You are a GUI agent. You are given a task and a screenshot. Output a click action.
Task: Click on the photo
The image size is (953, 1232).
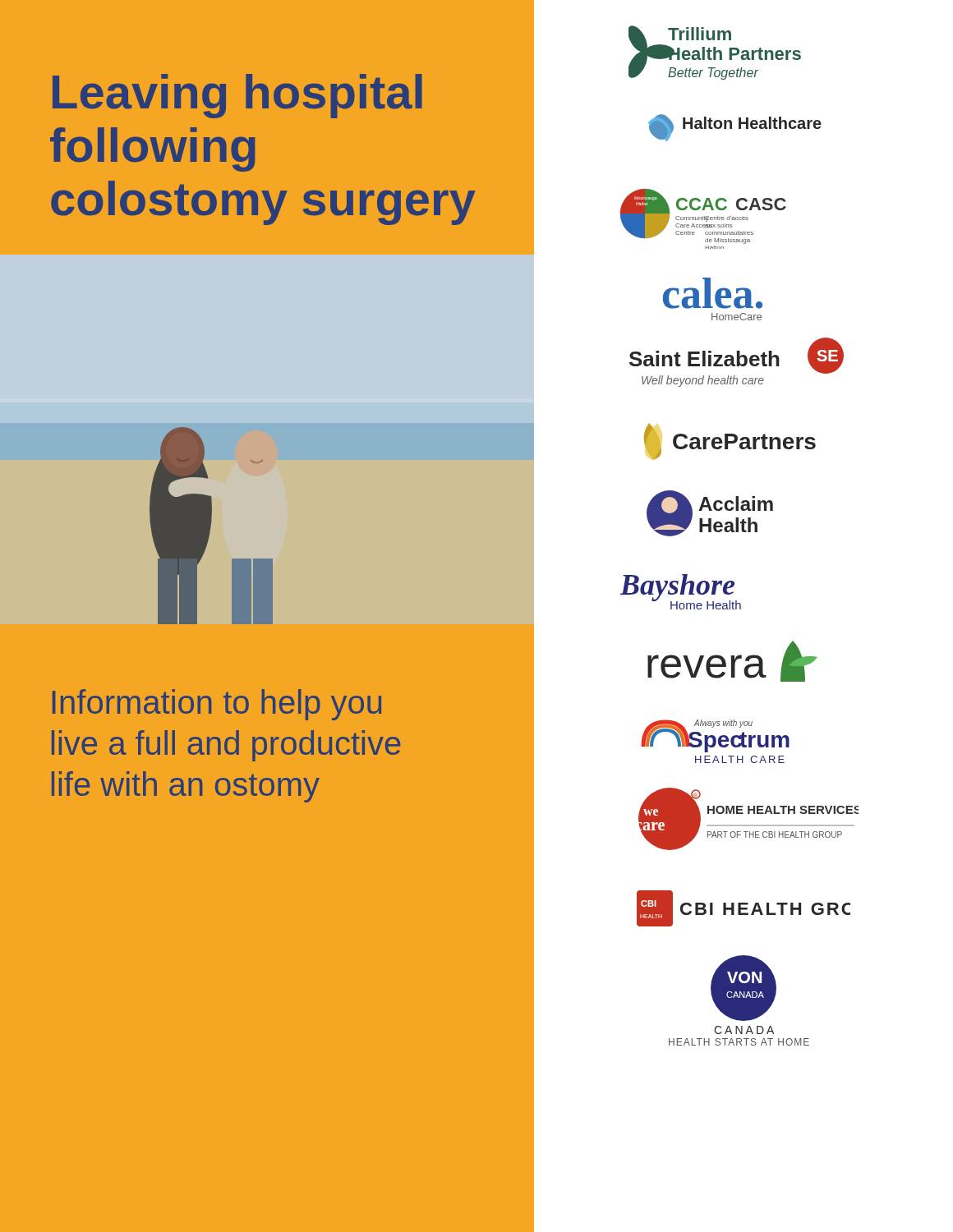267,439
